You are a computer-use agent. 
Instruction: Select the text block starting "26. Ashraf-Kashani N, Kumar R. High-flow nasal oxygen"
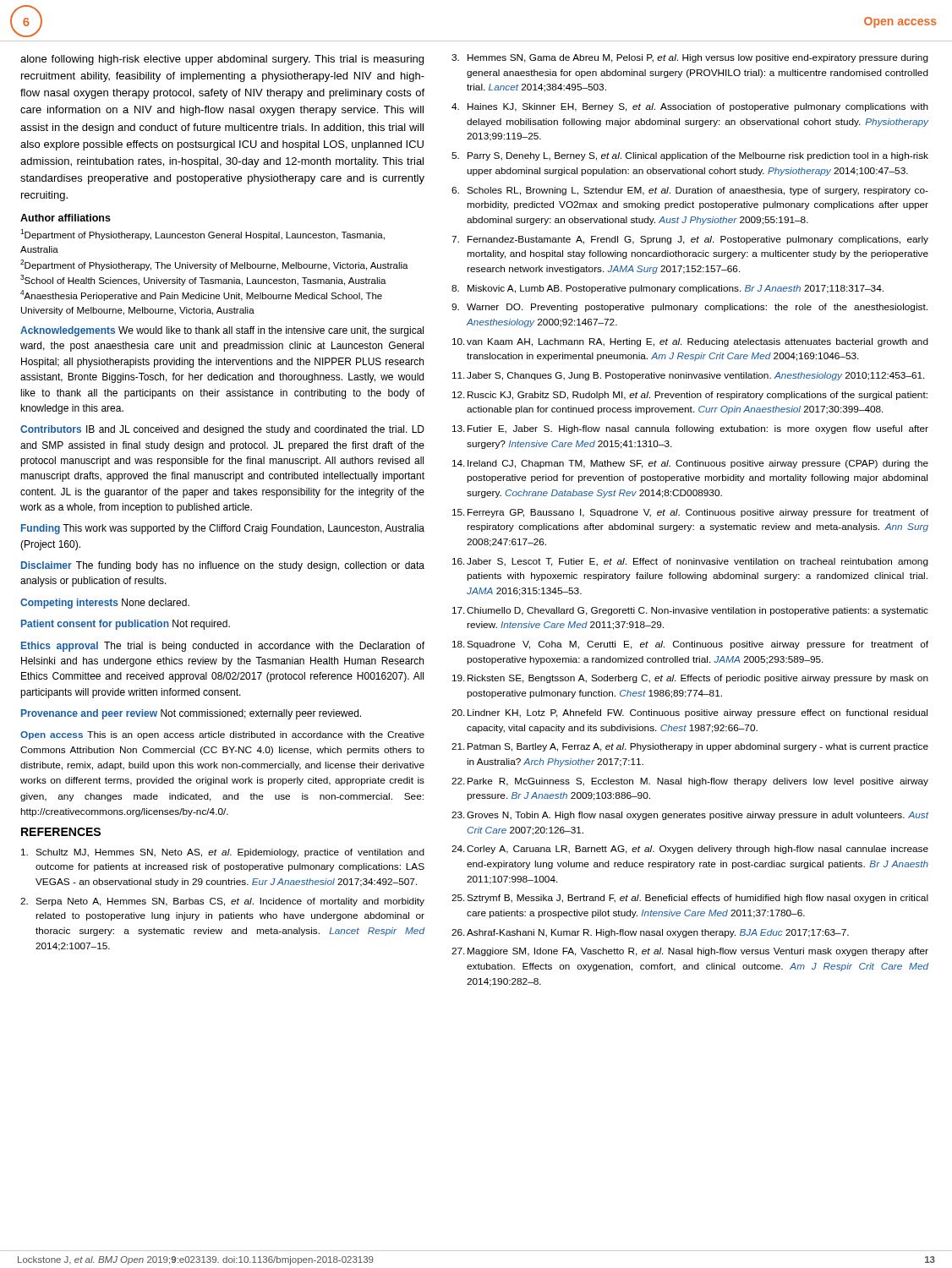(690, 933)
